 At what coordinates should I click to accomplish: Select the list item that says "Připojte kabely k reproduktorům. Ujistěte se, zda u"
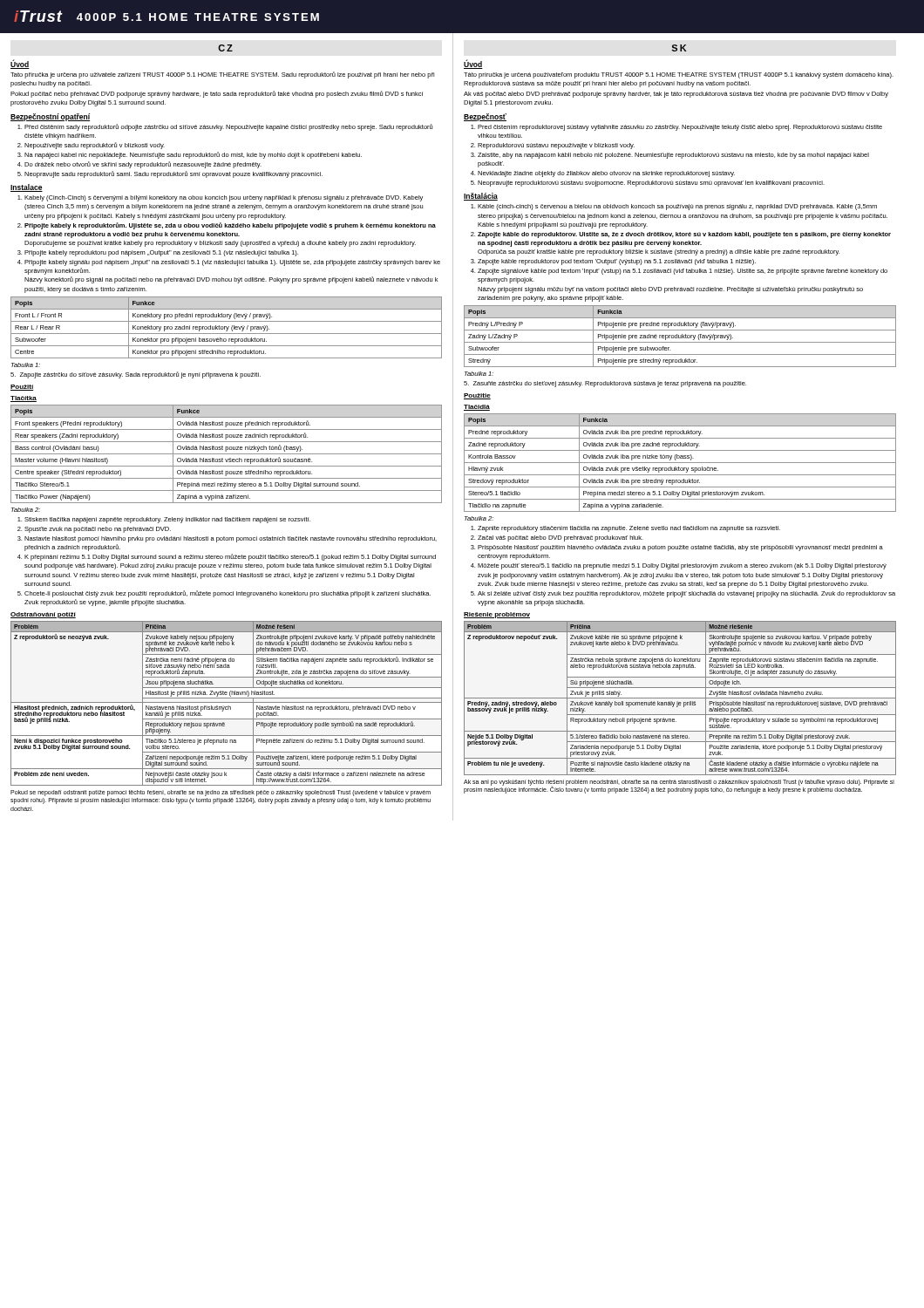pyautogui.click(x=230, y=234)
